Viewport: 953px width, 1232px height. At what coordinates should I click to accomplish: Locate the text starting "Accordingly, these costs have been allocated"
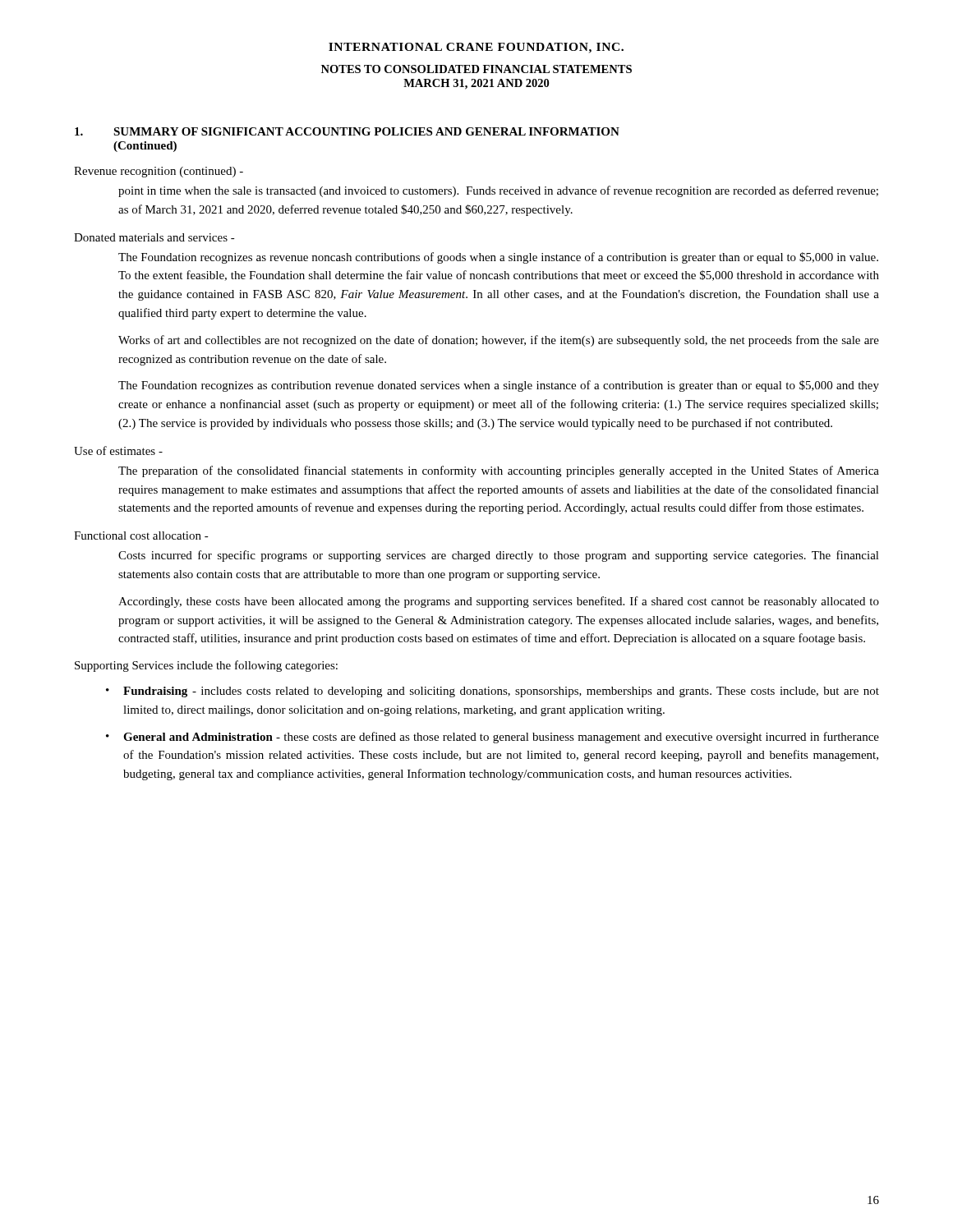[x=499, y=620]
